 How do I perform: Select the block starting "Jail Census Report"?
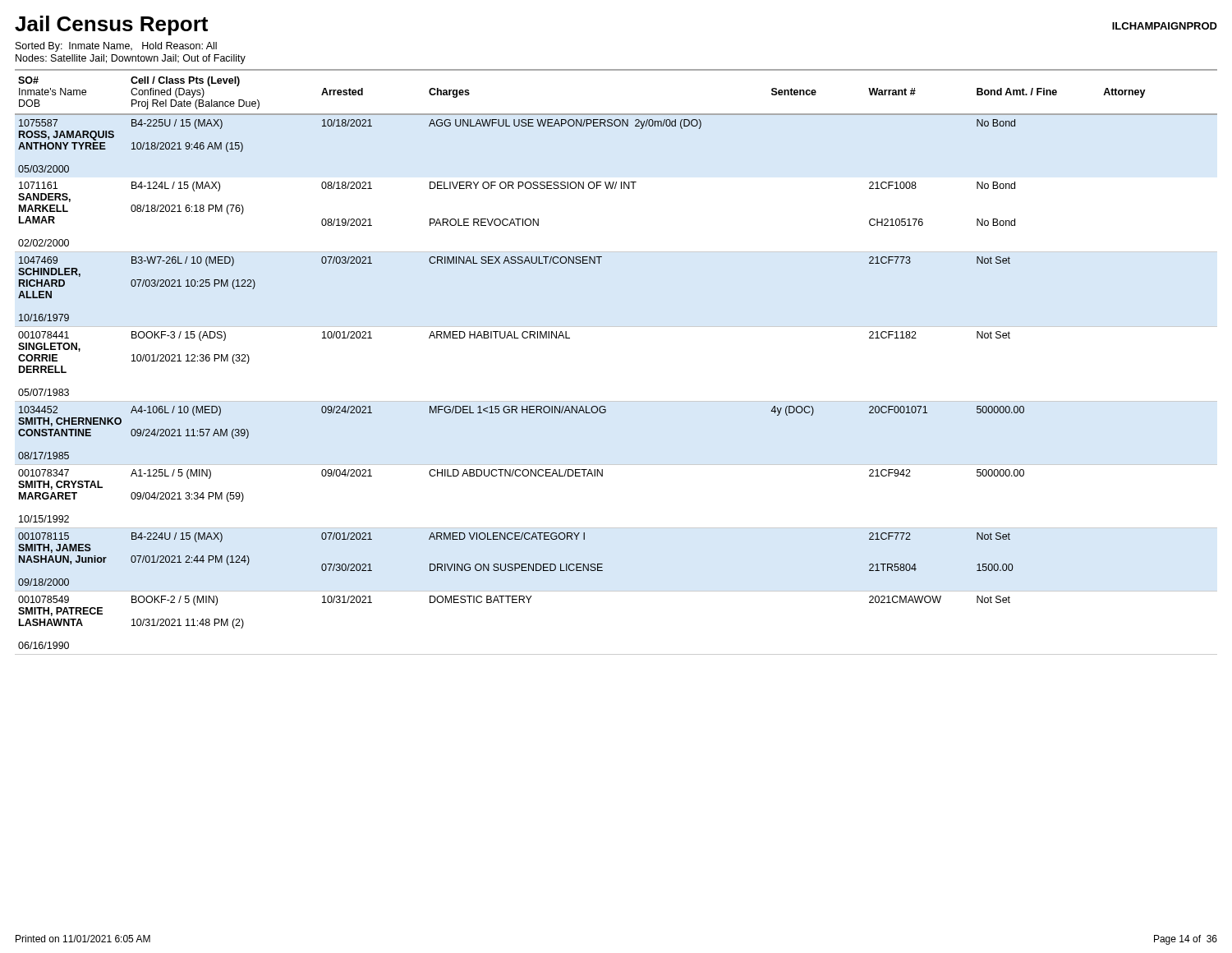tap(111, 24)
